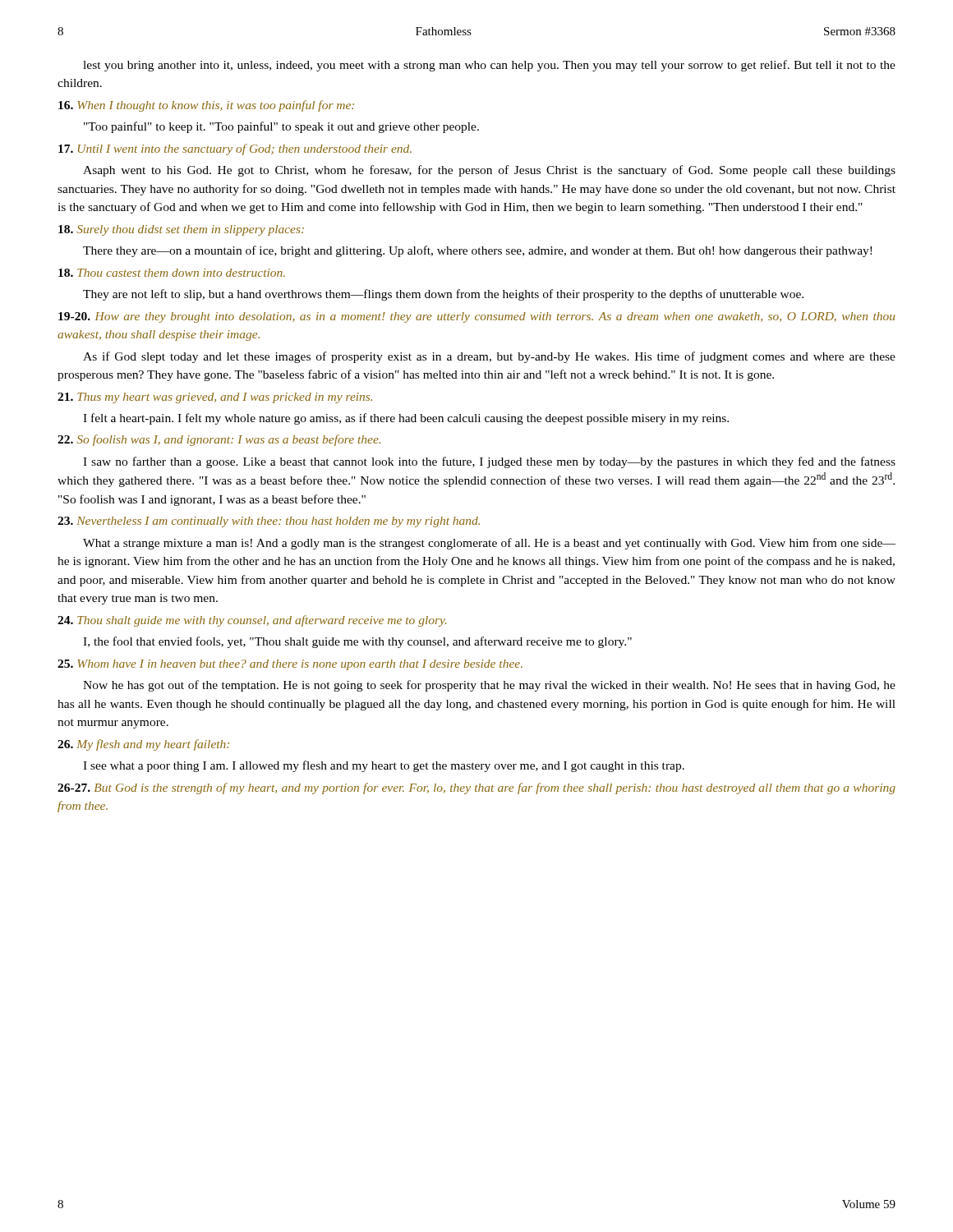Point to the block beginning "26. My flesh"
Screen dimensions: 1232x953
click(x=143, y=745)
